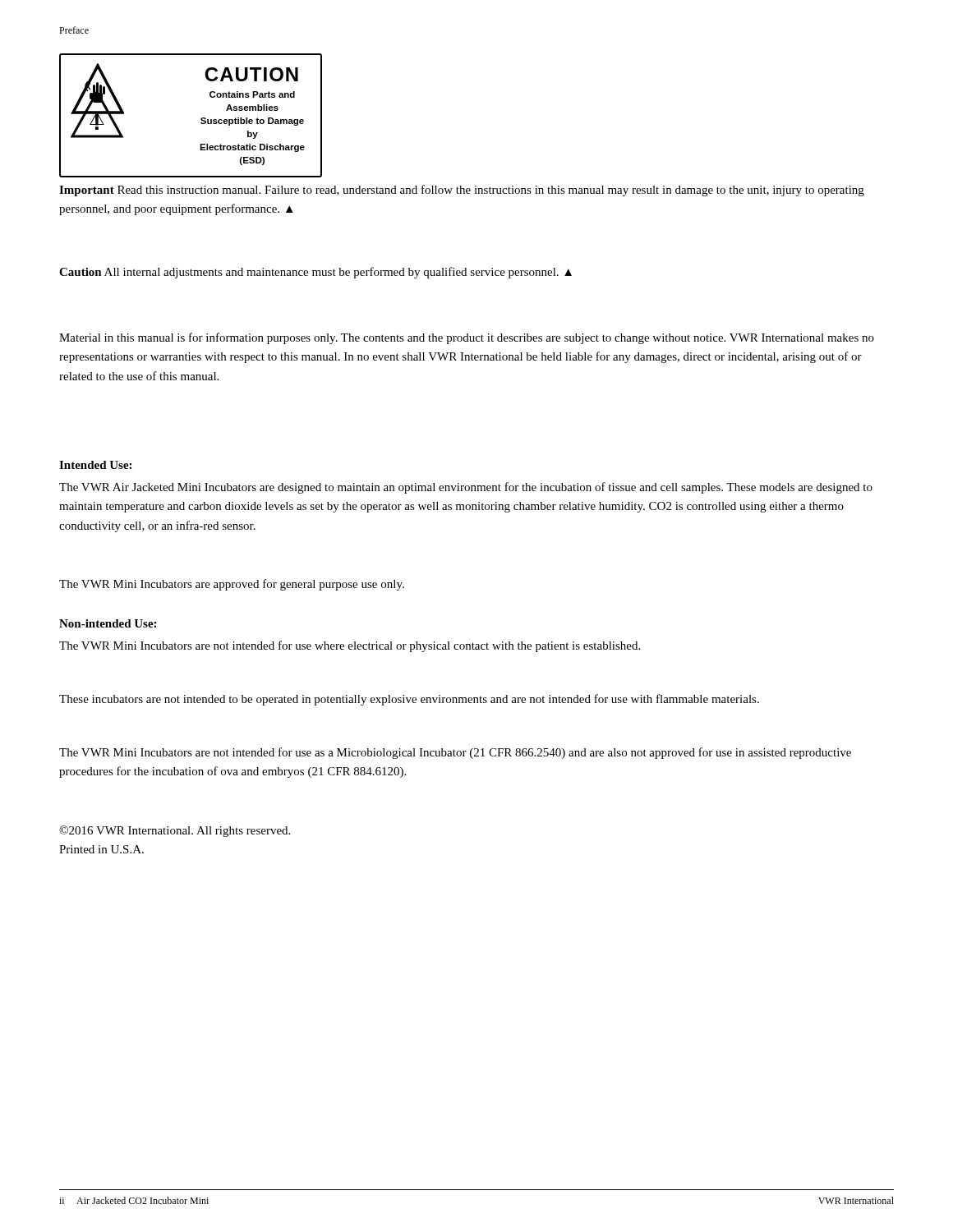Select the text starting "These incubators are not intended to be operated"

(x=409, y=699)
